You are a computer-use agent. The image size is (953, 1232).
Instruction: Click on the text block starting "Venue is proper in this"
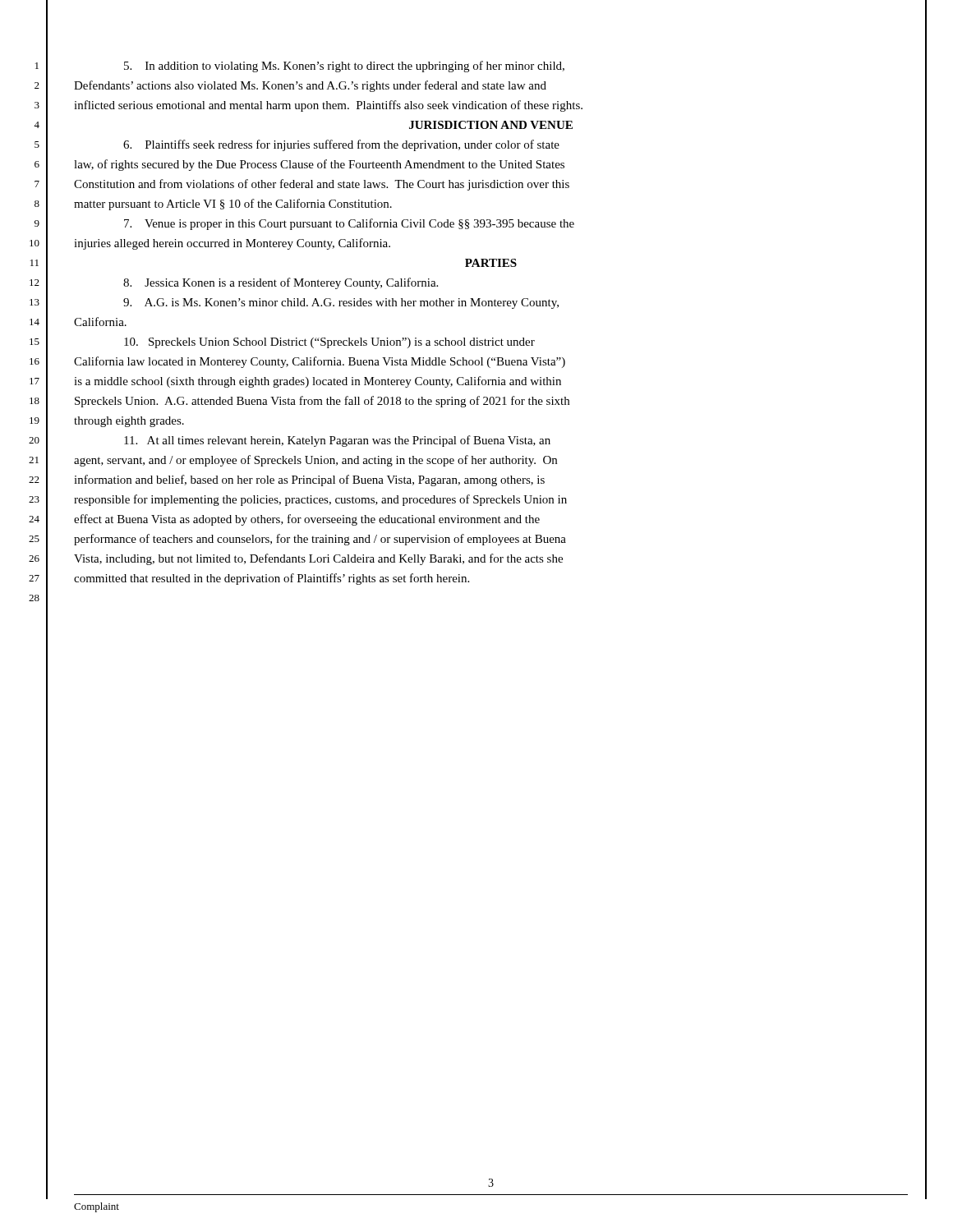point(349,223)
